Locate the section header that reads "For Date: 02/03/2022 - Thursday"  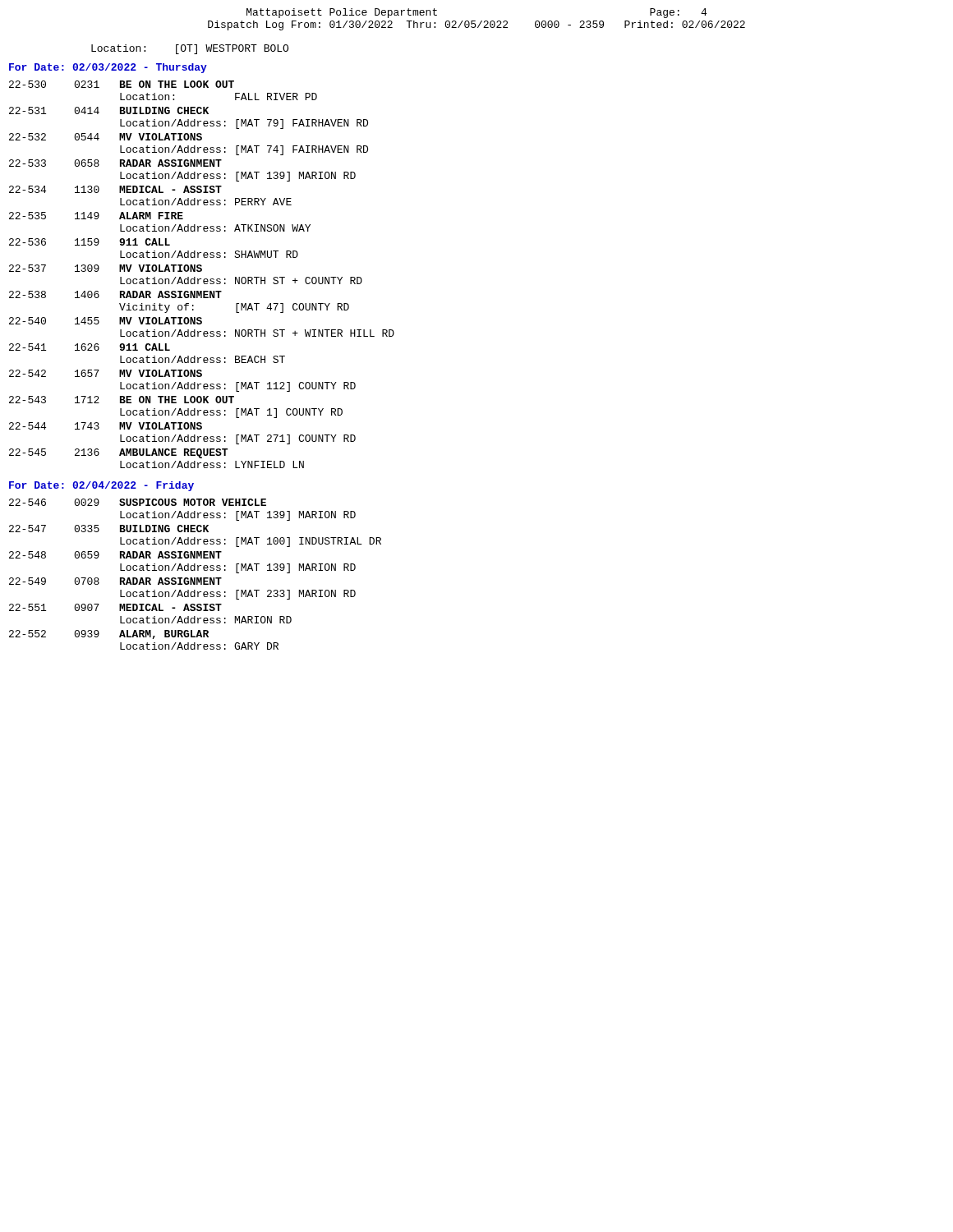[108, 68]
